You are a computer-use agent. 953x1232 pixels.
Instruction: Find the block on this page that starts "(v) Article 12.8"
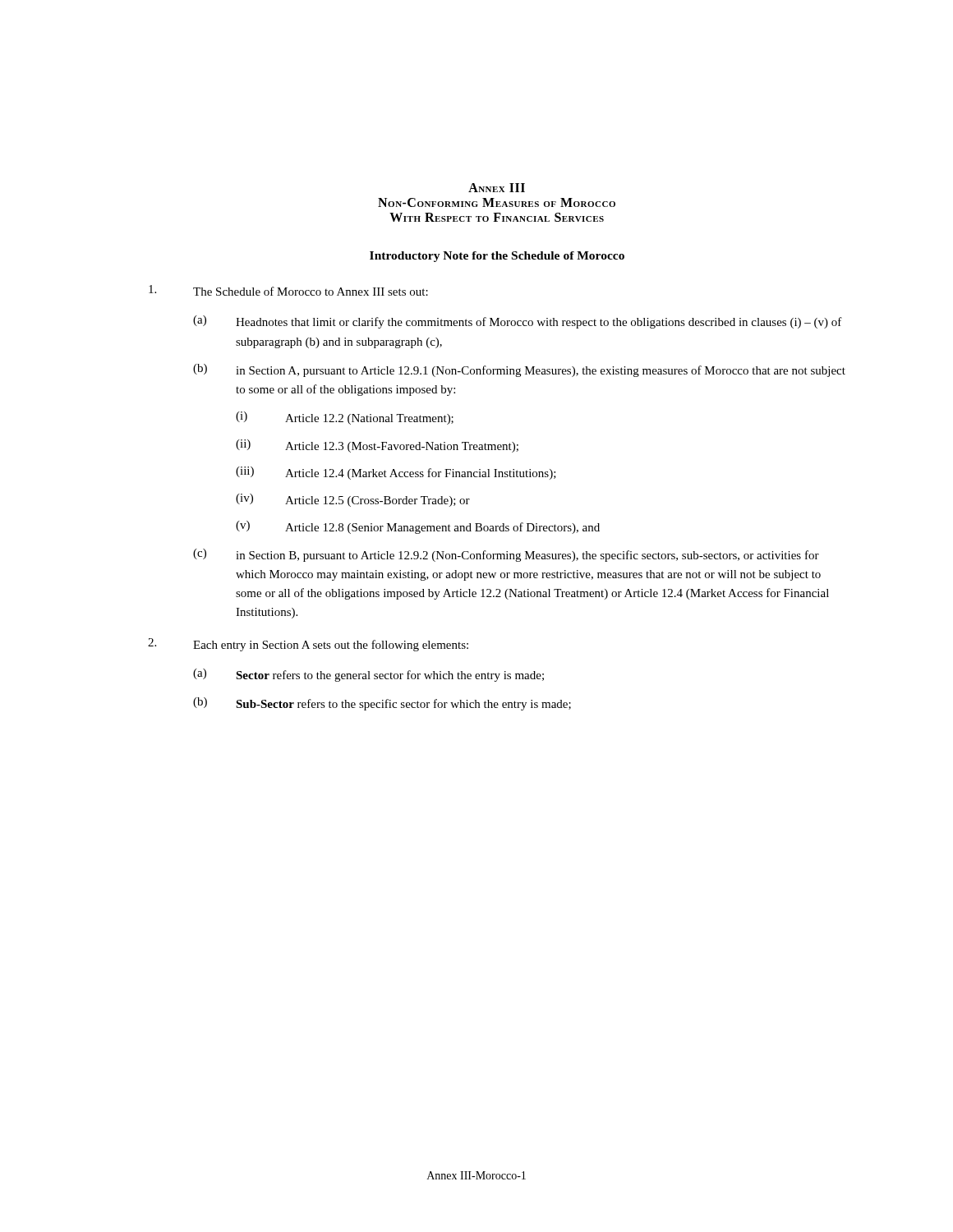(541, 528)
